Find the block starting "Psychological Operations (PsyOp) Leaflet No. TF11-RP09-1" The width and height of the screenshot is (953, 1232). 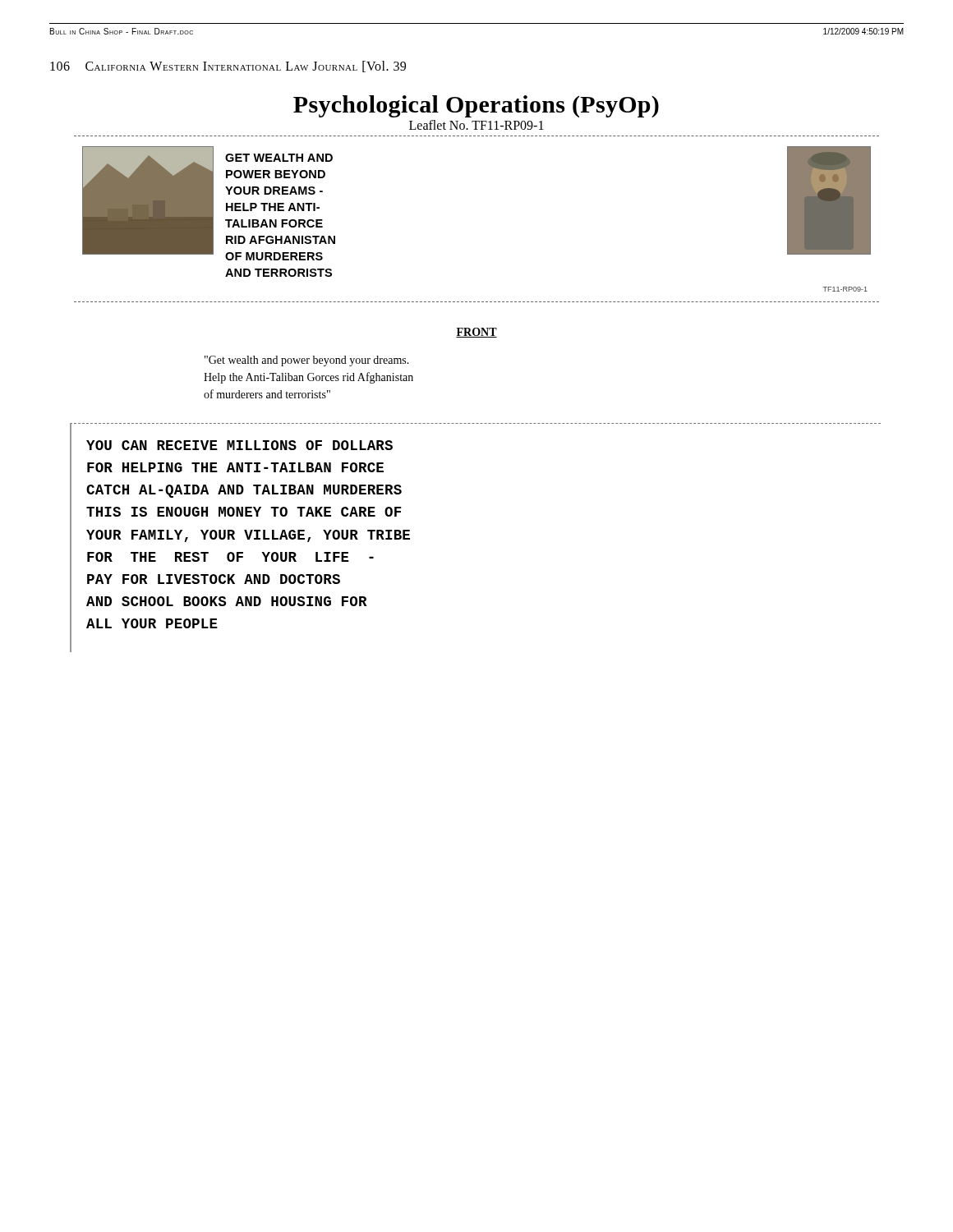(x=476, y=111)
